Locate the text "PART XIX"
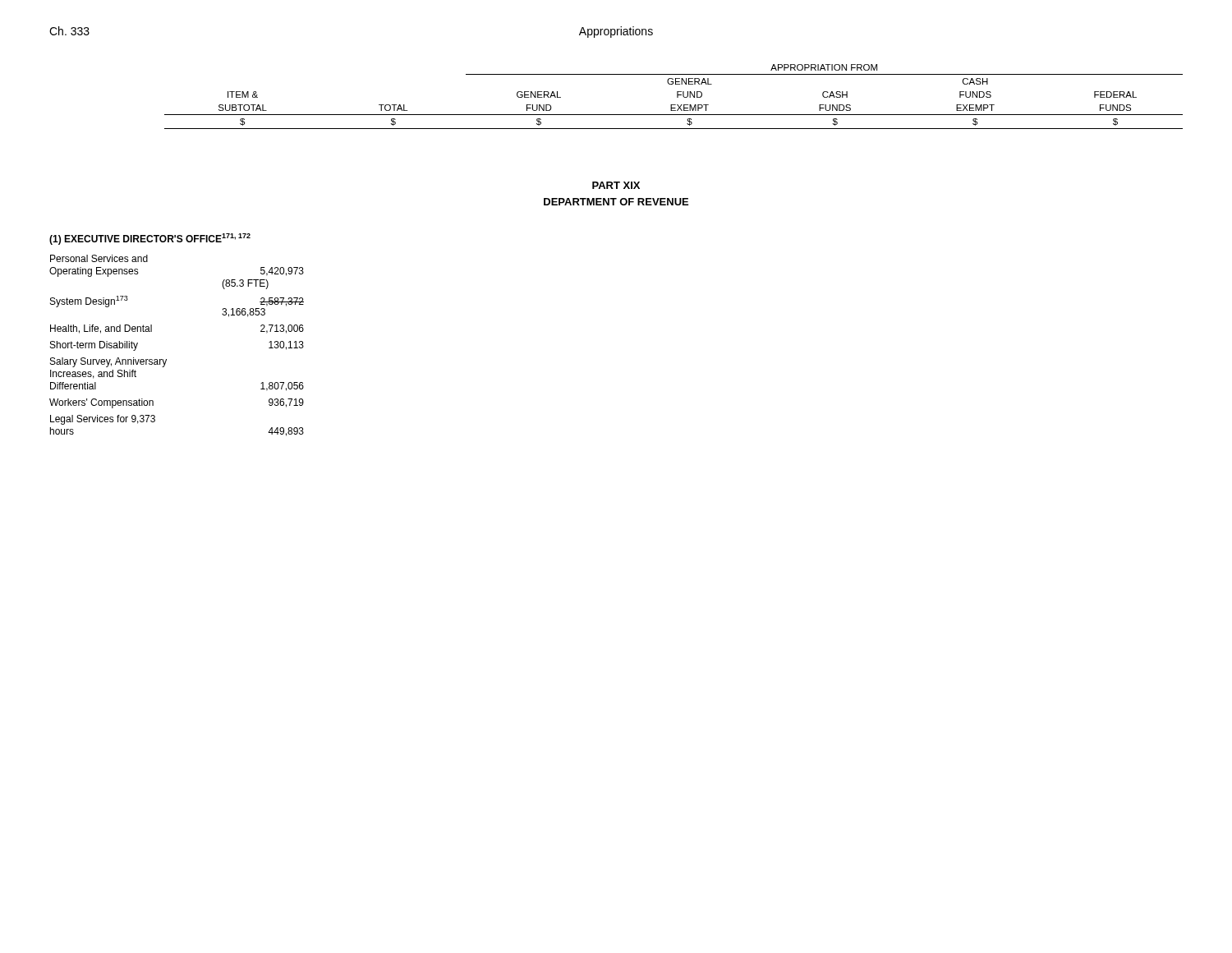 pyautogui.click(x=616, y=185)
